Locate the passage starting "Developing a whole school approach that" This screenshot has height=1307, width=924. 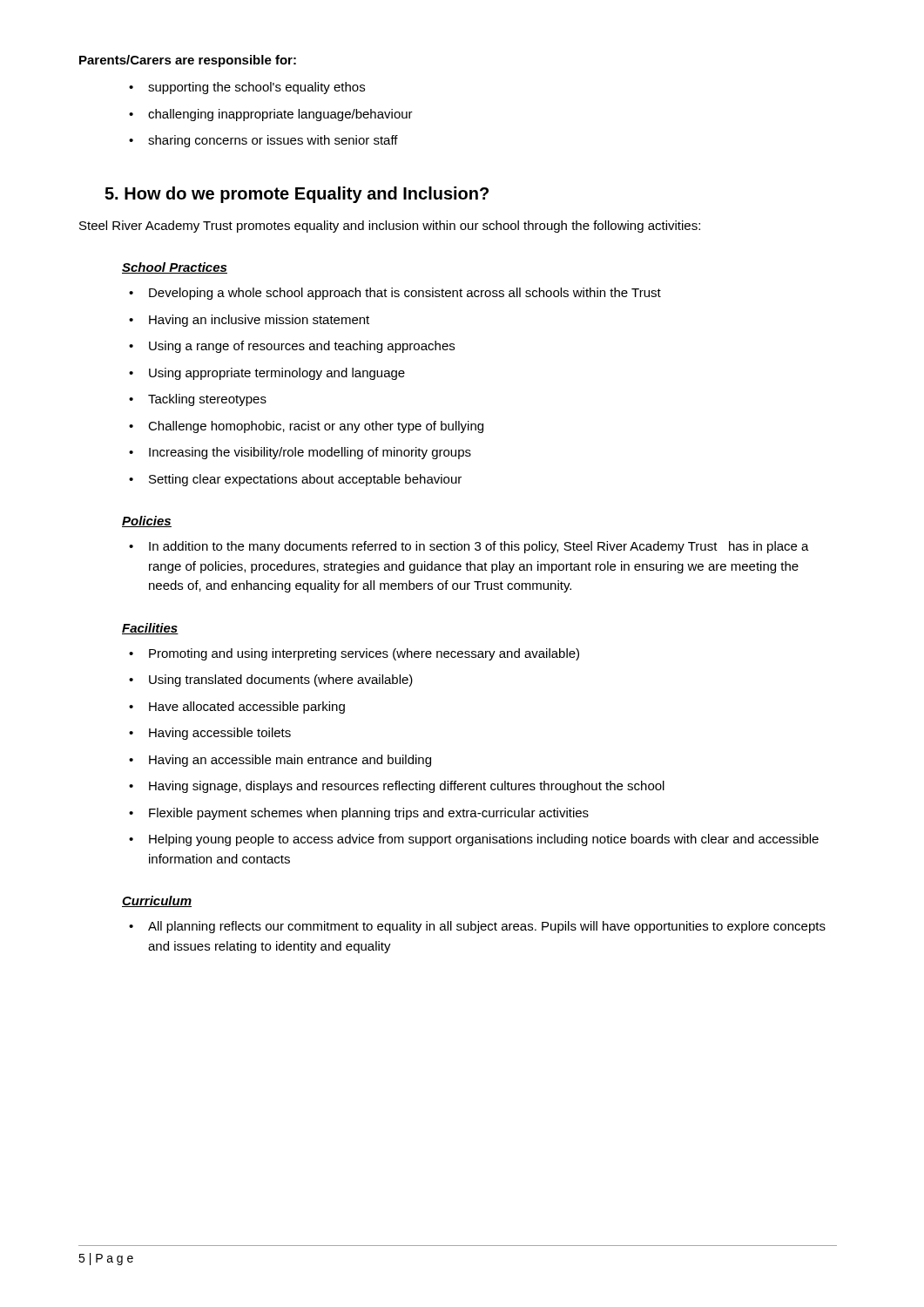479,293
